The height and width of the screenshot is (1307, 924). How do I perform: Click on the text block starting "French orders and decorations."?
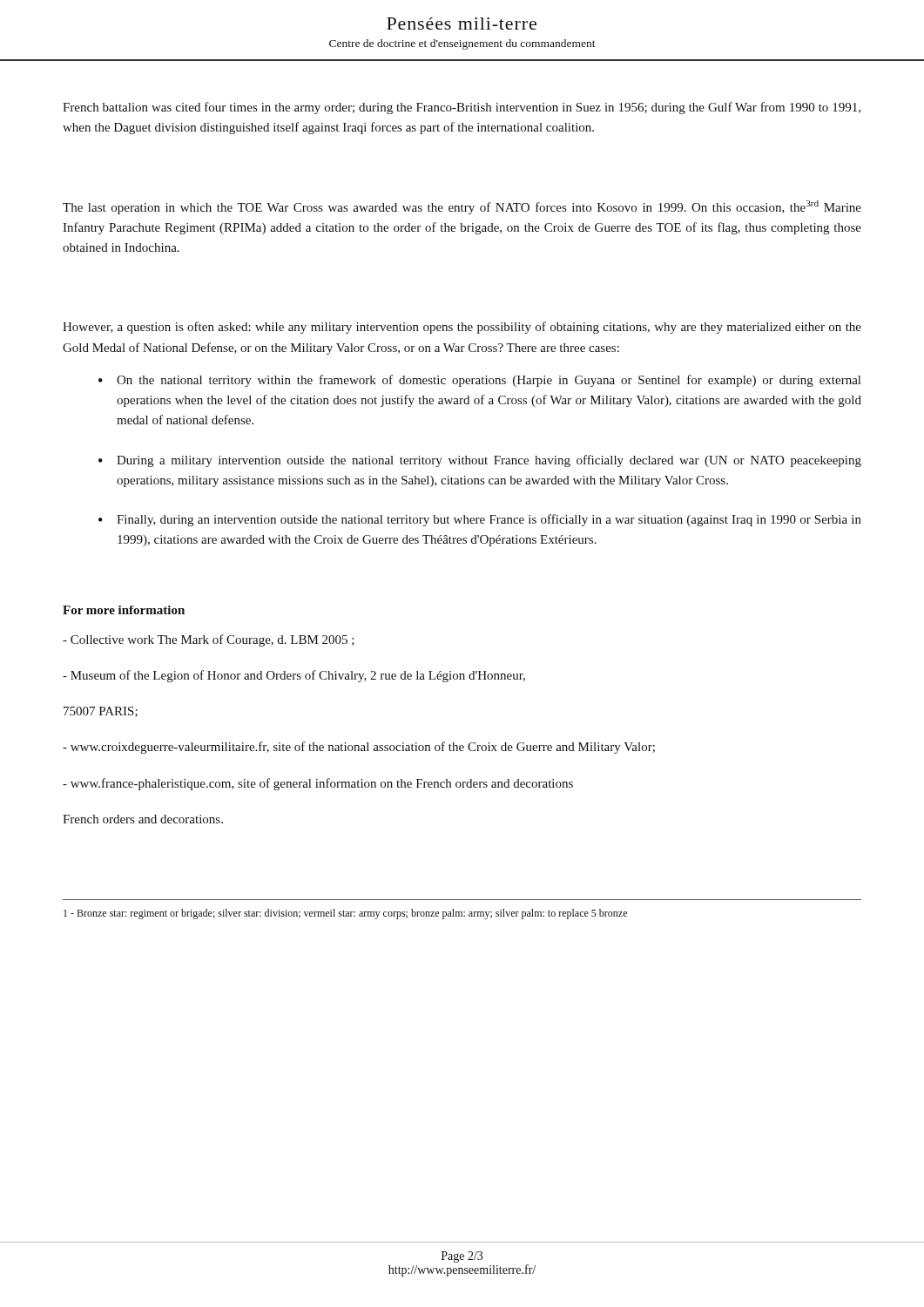[x=143, y=819]
